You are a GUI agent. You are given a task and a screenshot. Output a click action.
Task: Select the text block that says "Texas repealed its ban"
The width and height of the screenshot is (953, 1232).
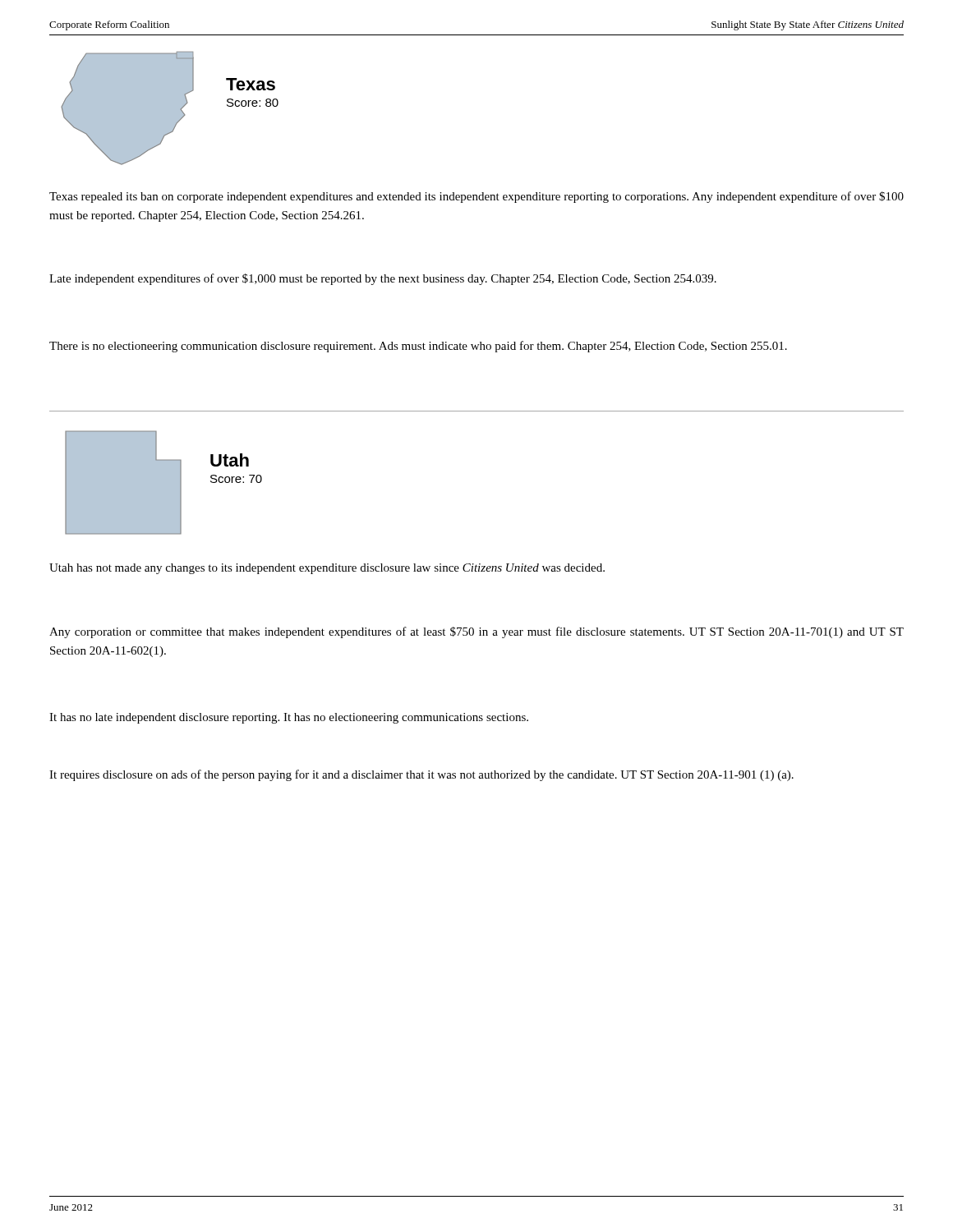coord(476,206)
